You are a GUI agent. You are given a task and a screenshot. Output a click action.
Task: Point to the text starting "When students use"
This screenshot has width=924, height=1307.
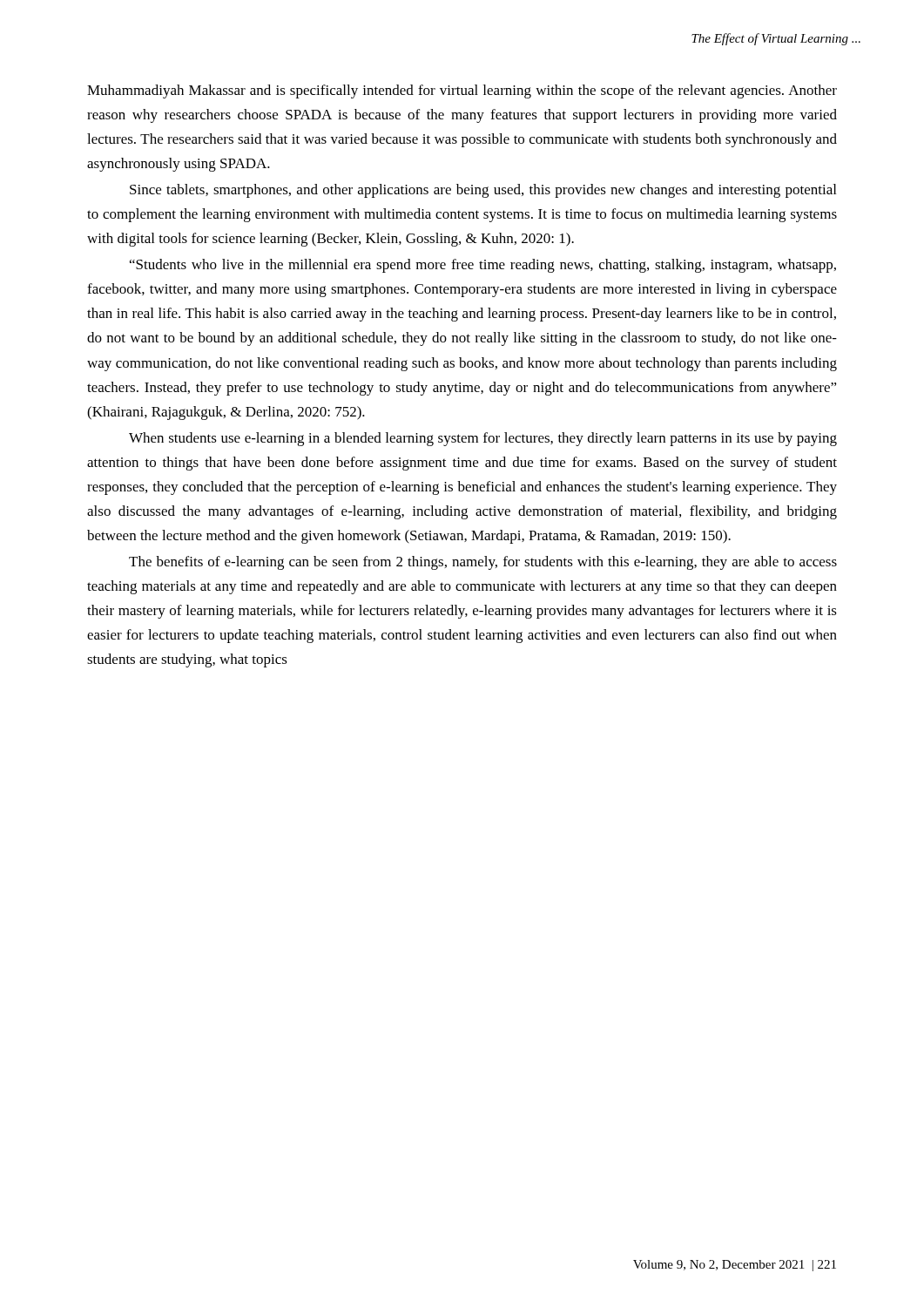click(462, 487)
